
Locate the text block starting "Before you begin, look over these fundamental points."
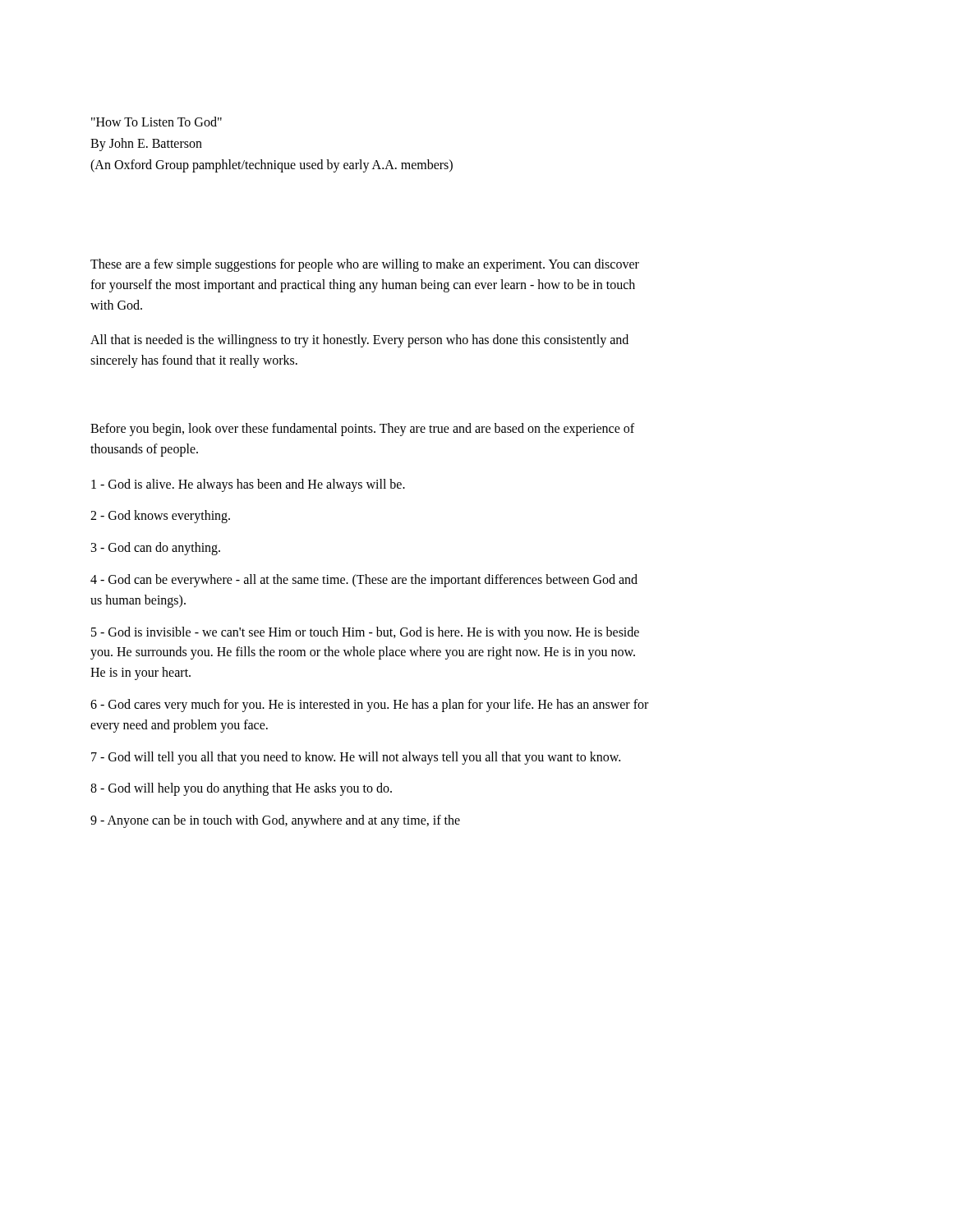click(362, 439)
